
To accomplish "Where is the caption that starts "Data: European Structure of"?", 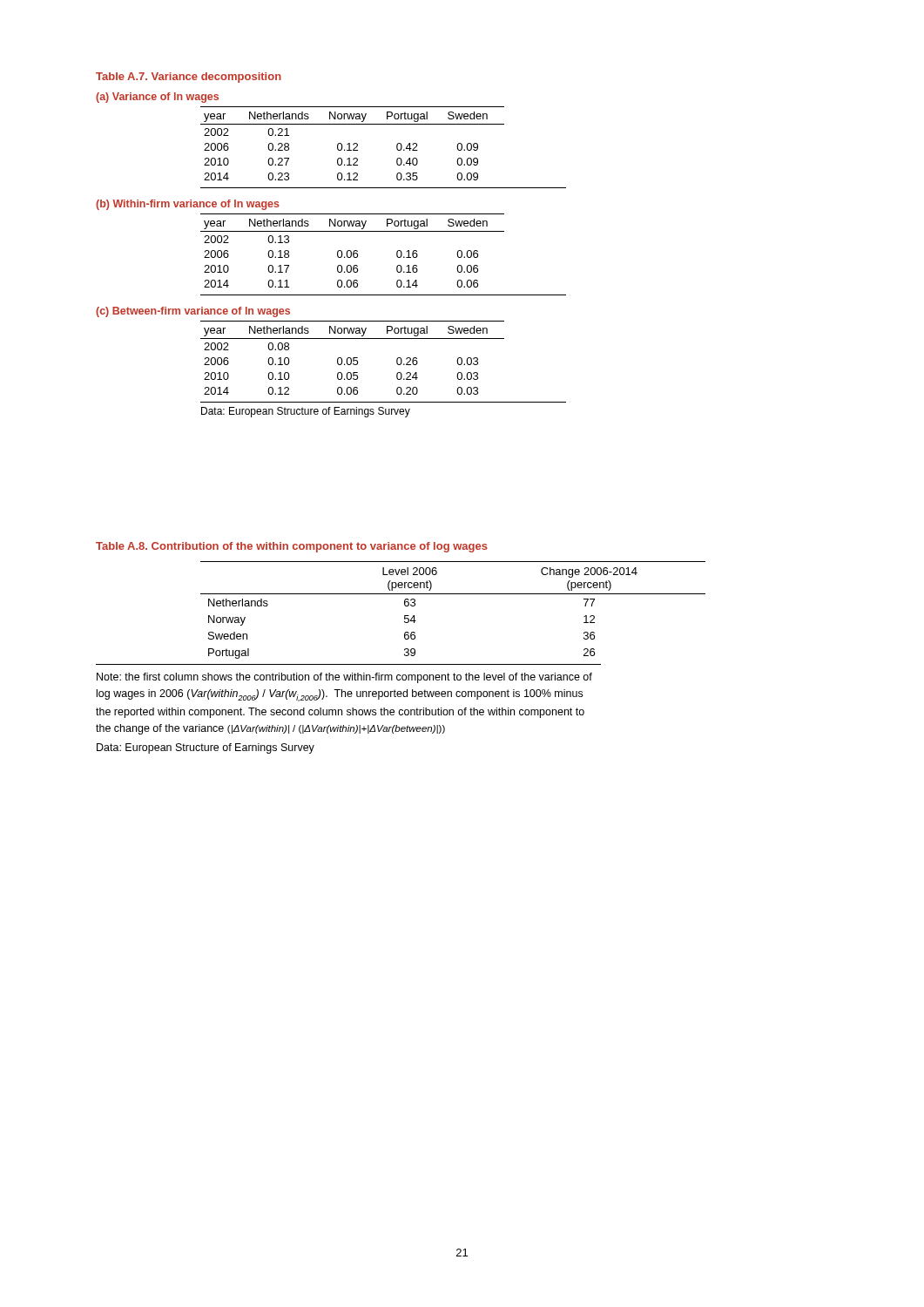I will tap(305, 411).
